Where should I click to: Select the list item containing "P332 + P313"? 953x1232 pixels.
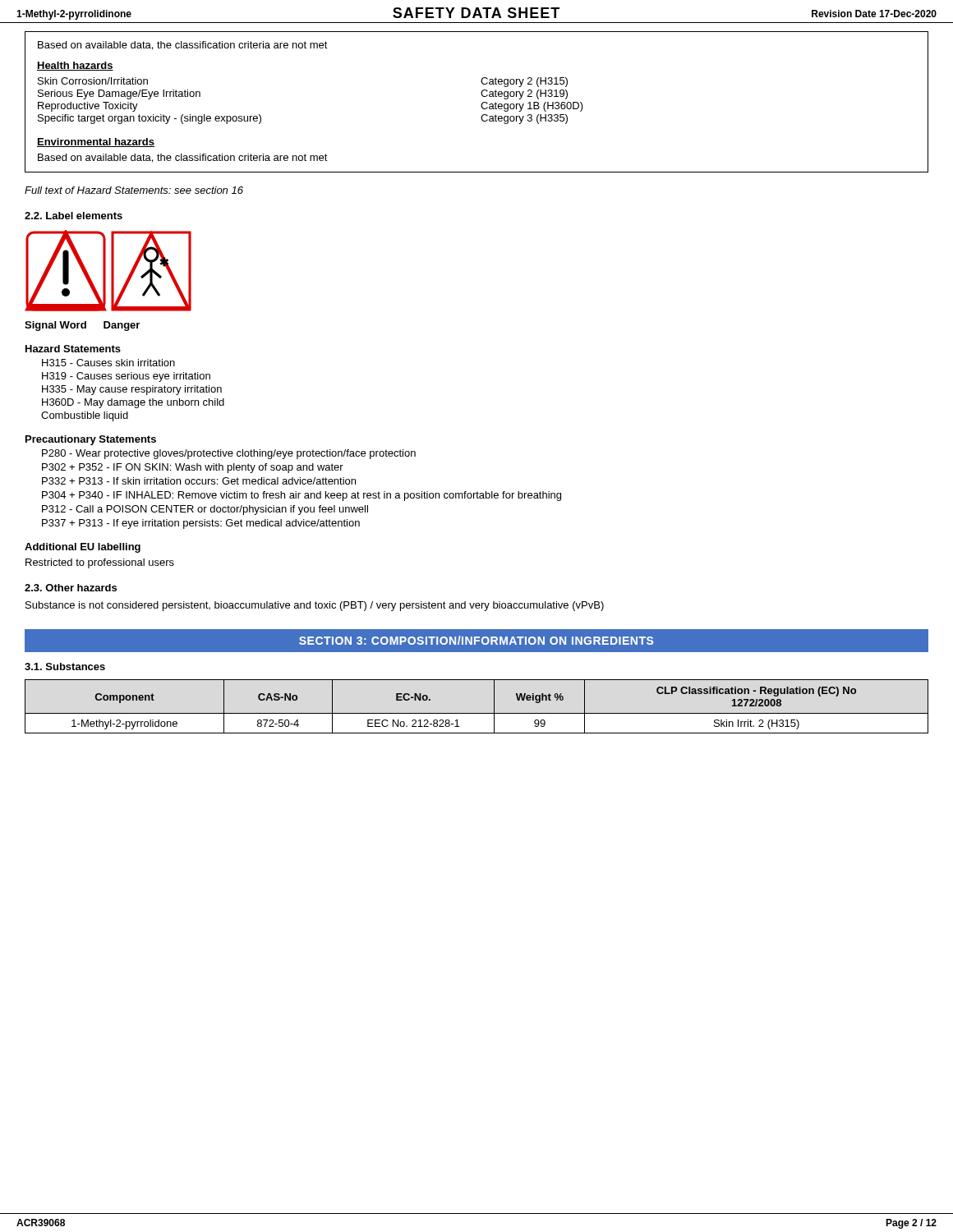pyautogui.click(x=199, y=481)
